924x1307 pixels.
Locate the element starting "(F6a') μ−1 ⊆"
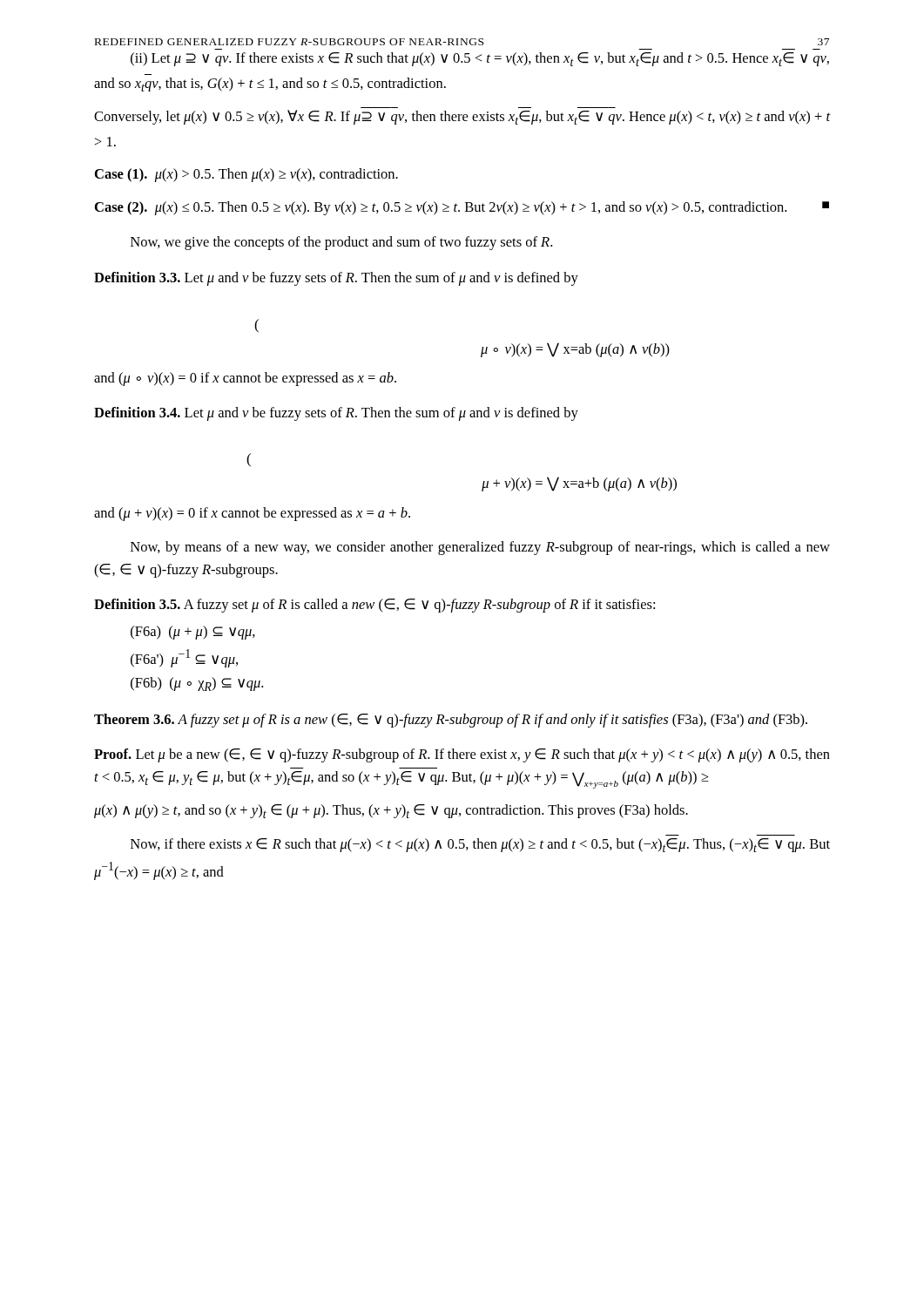pyautogui.click(x=184, y=657)
